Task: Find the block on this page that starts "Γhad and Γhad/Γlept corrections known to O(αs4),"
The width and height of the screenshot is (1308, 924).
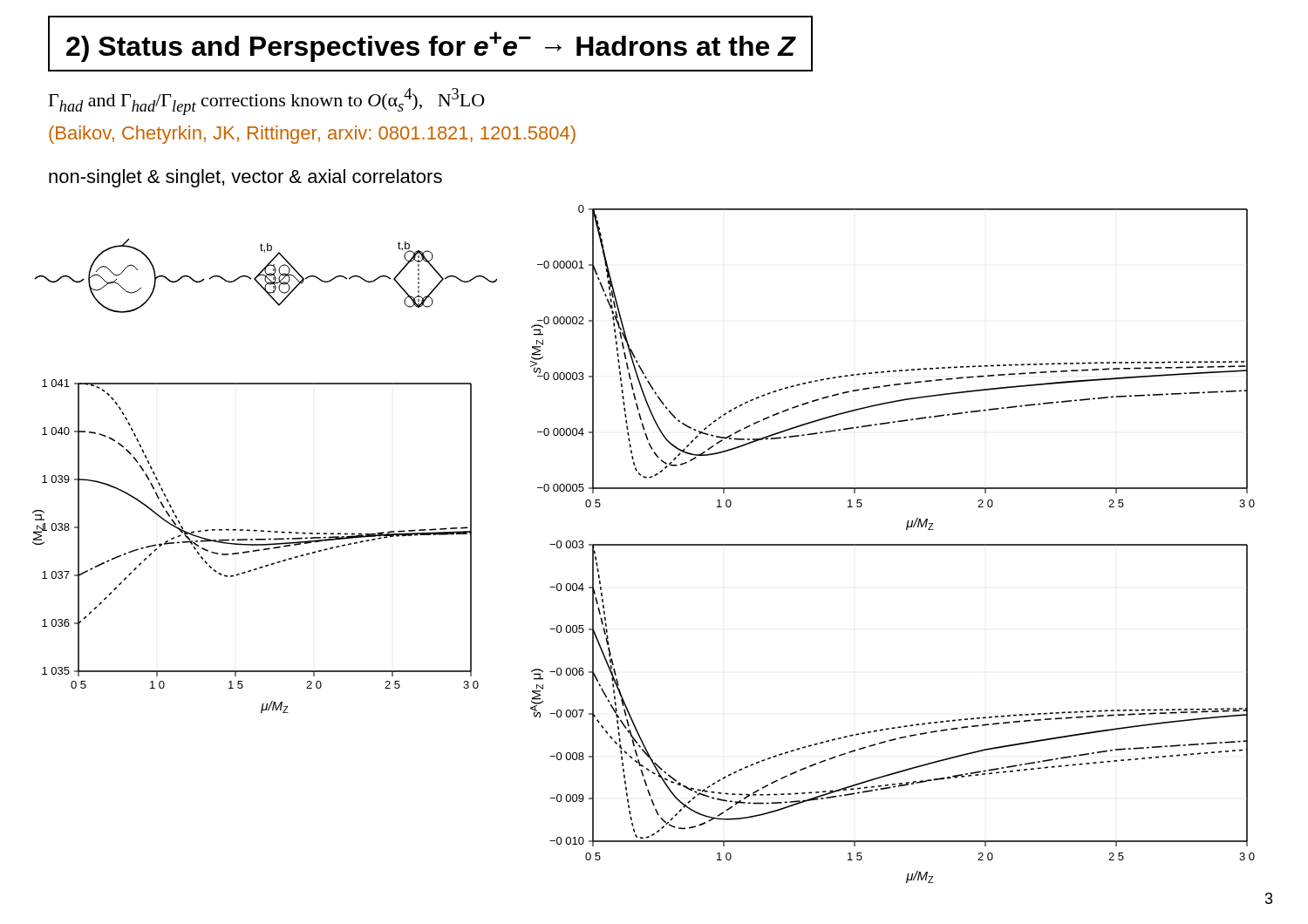Action: click(266, 100)
